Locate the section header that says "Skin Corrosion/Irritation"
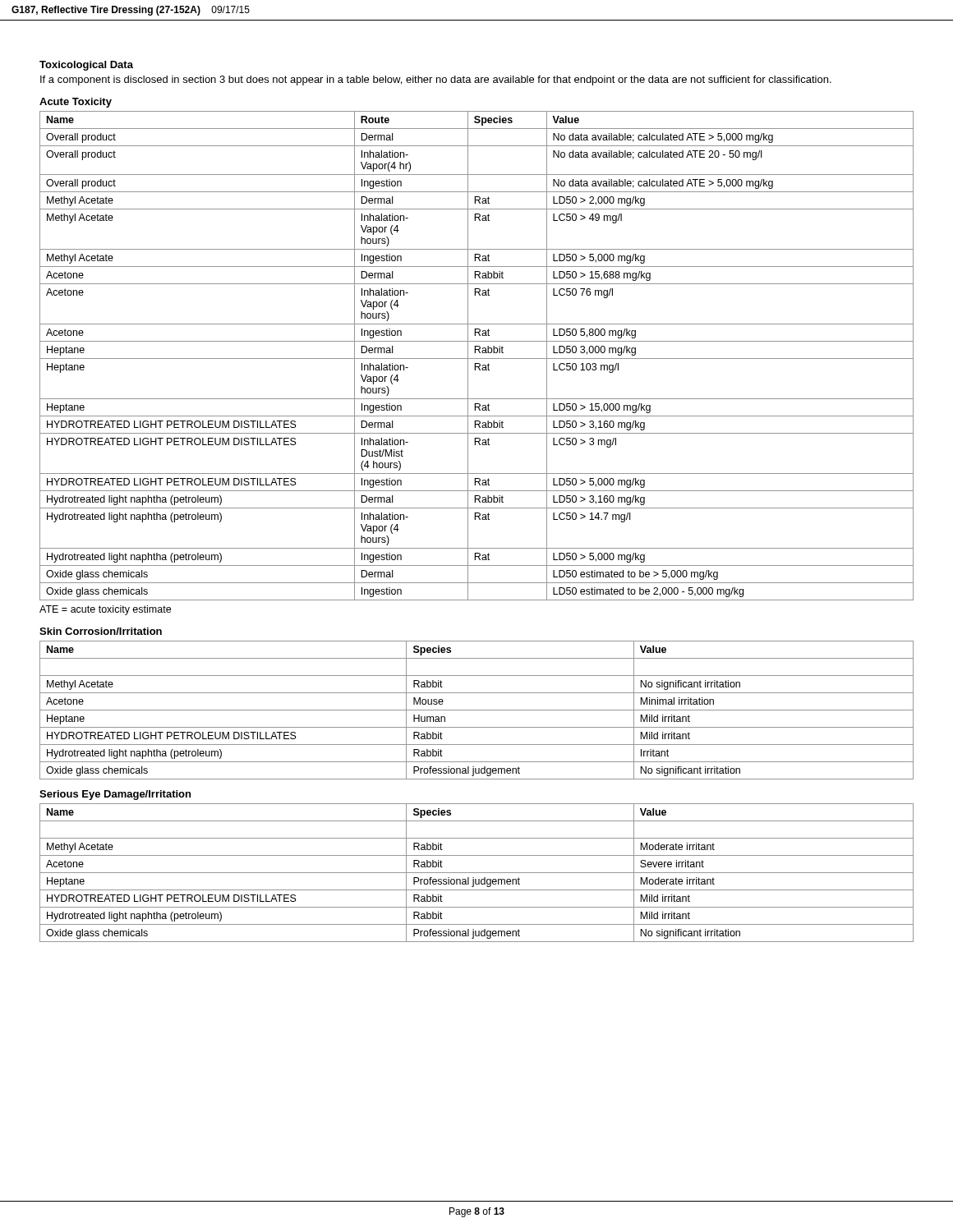 [101, 631]
